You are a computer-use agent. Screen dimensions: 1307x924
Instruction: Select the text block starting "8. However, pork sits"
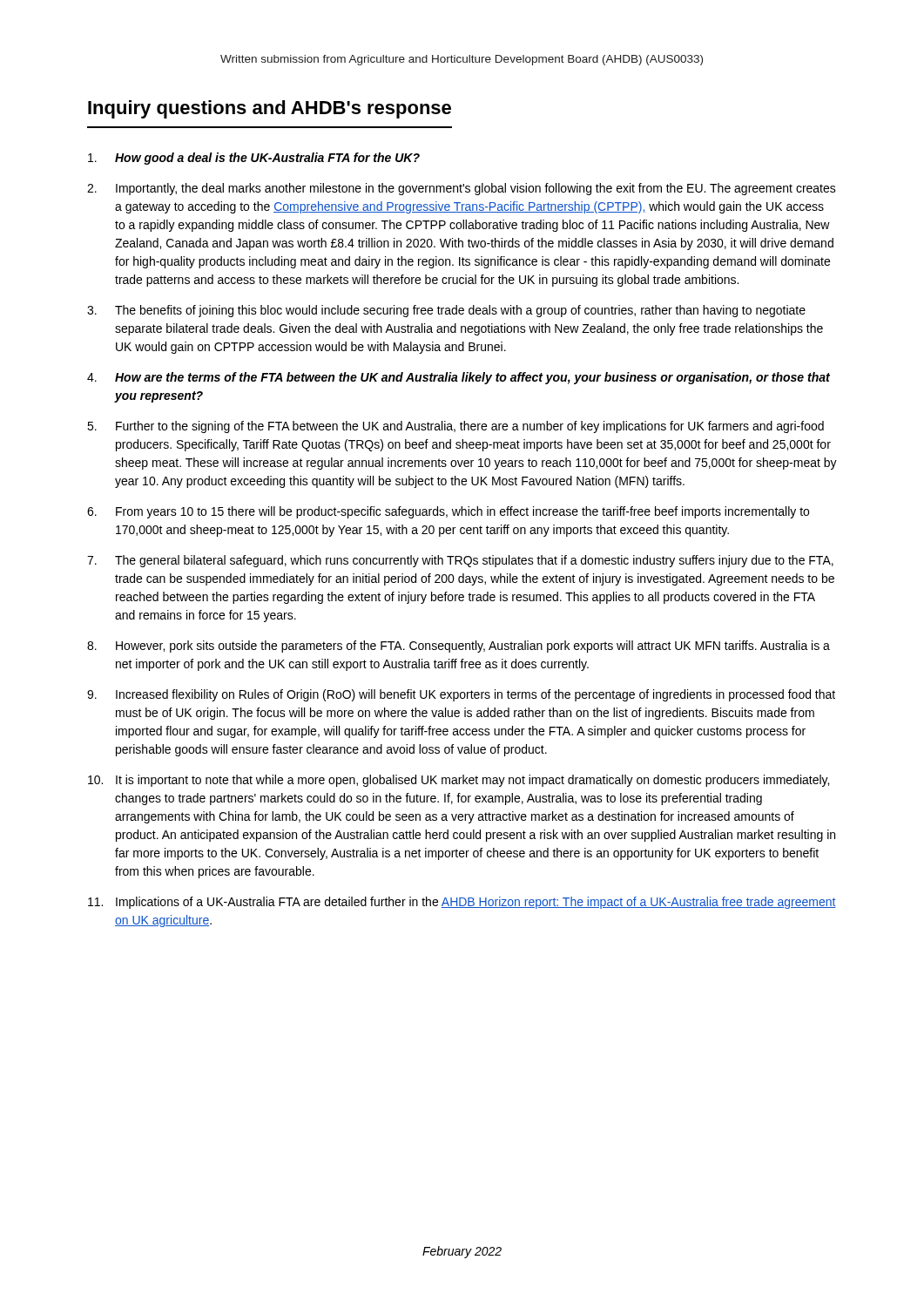point(462,655)
